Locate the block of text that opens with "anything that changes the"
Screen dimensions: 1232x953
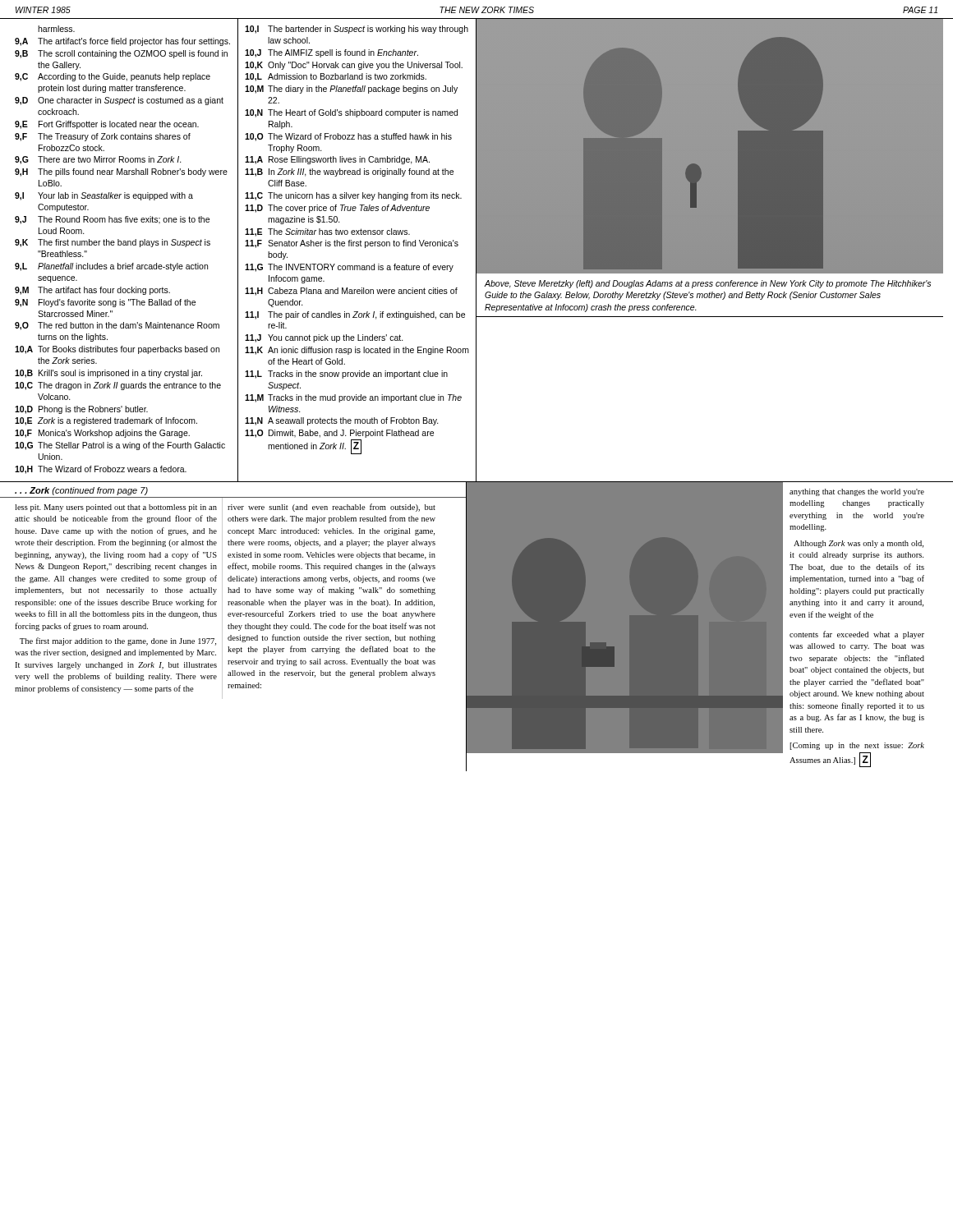tap(857, 553)
